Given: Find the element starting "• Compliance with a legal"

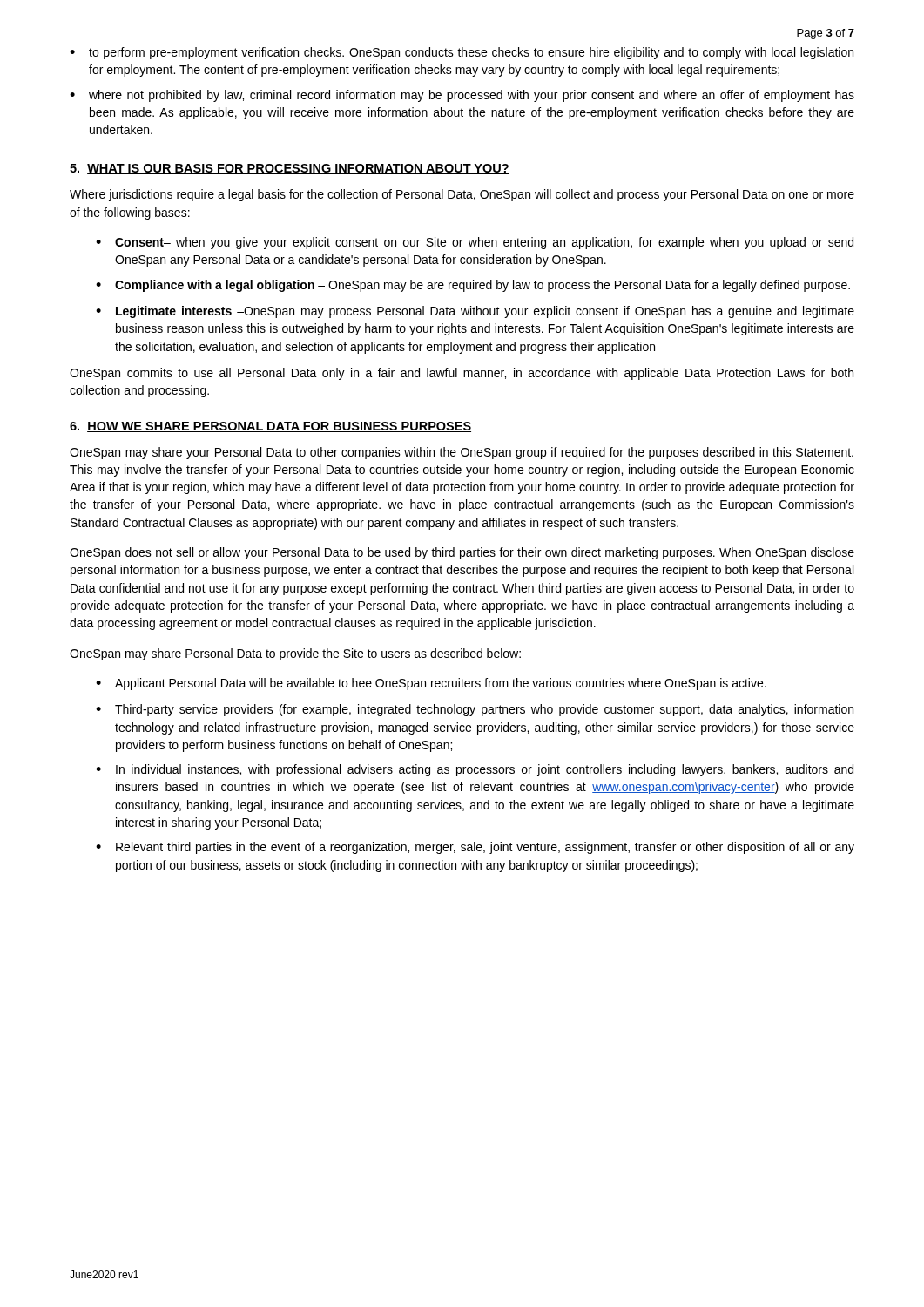Looking at the screenshot, I should click(x=475, y=286).
